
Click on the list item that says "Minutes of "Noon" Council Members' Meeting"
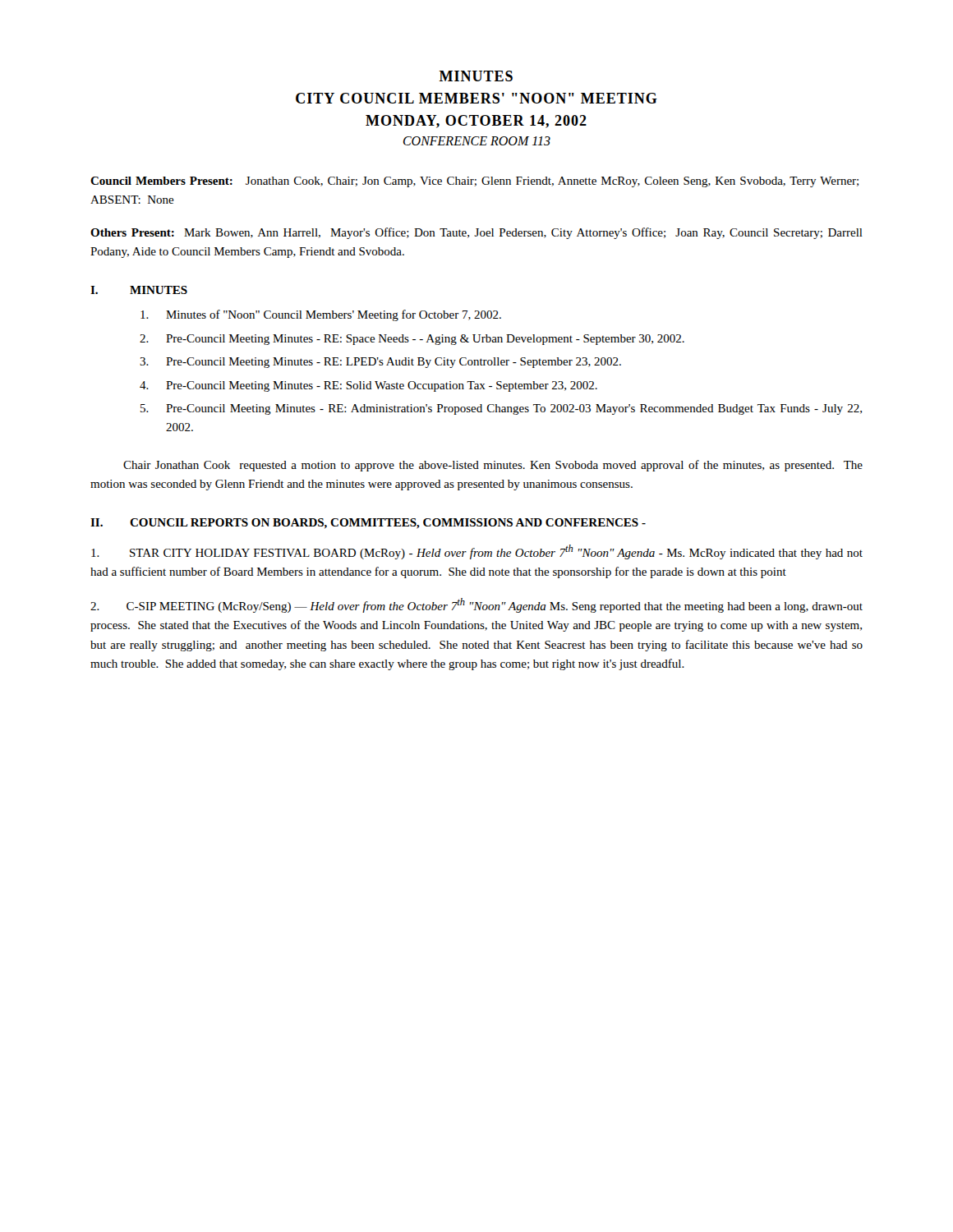click(501, 315)
